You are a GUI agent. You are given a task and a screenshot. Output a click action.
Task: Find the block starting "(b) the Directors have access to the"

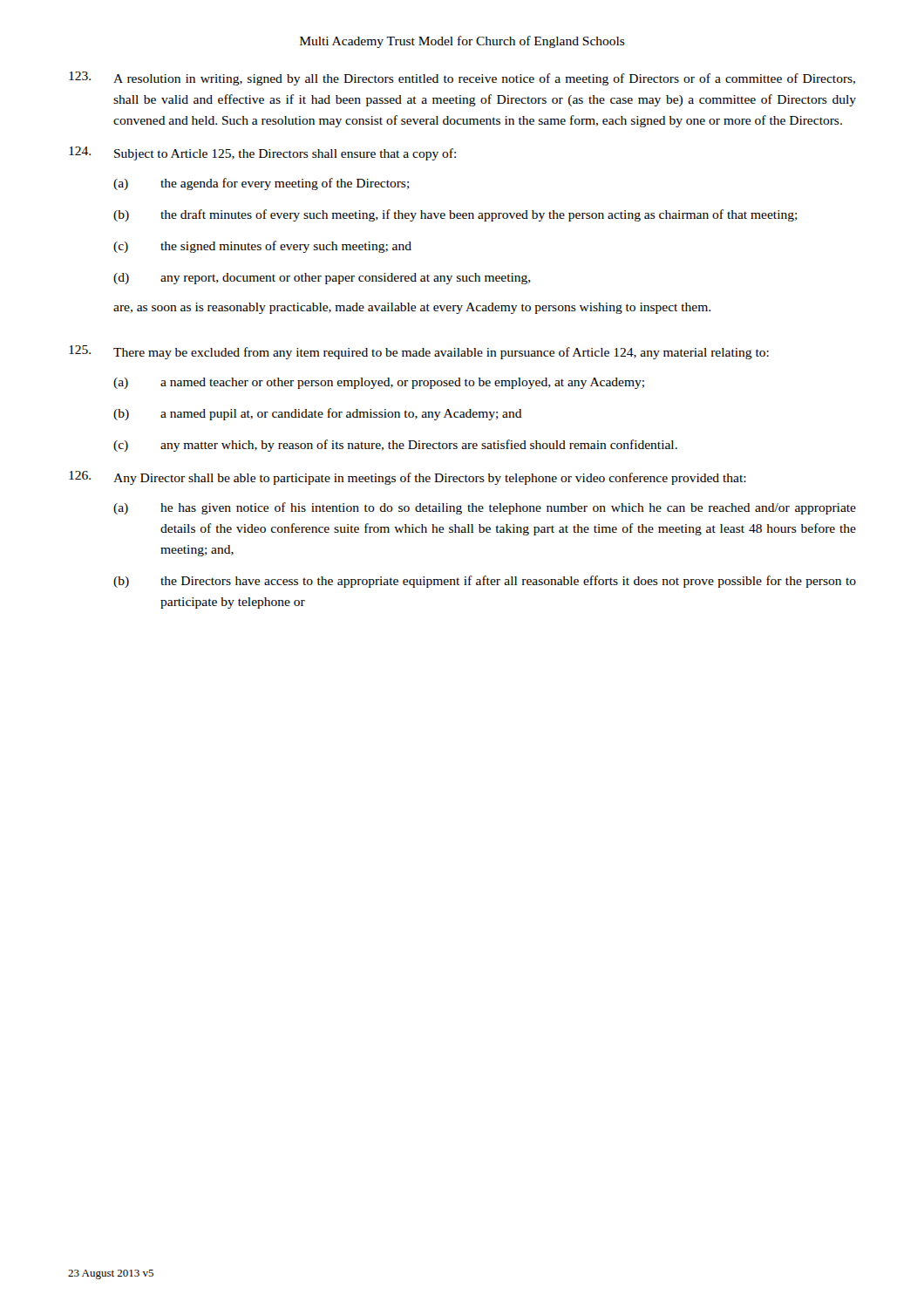coord(485,591)
